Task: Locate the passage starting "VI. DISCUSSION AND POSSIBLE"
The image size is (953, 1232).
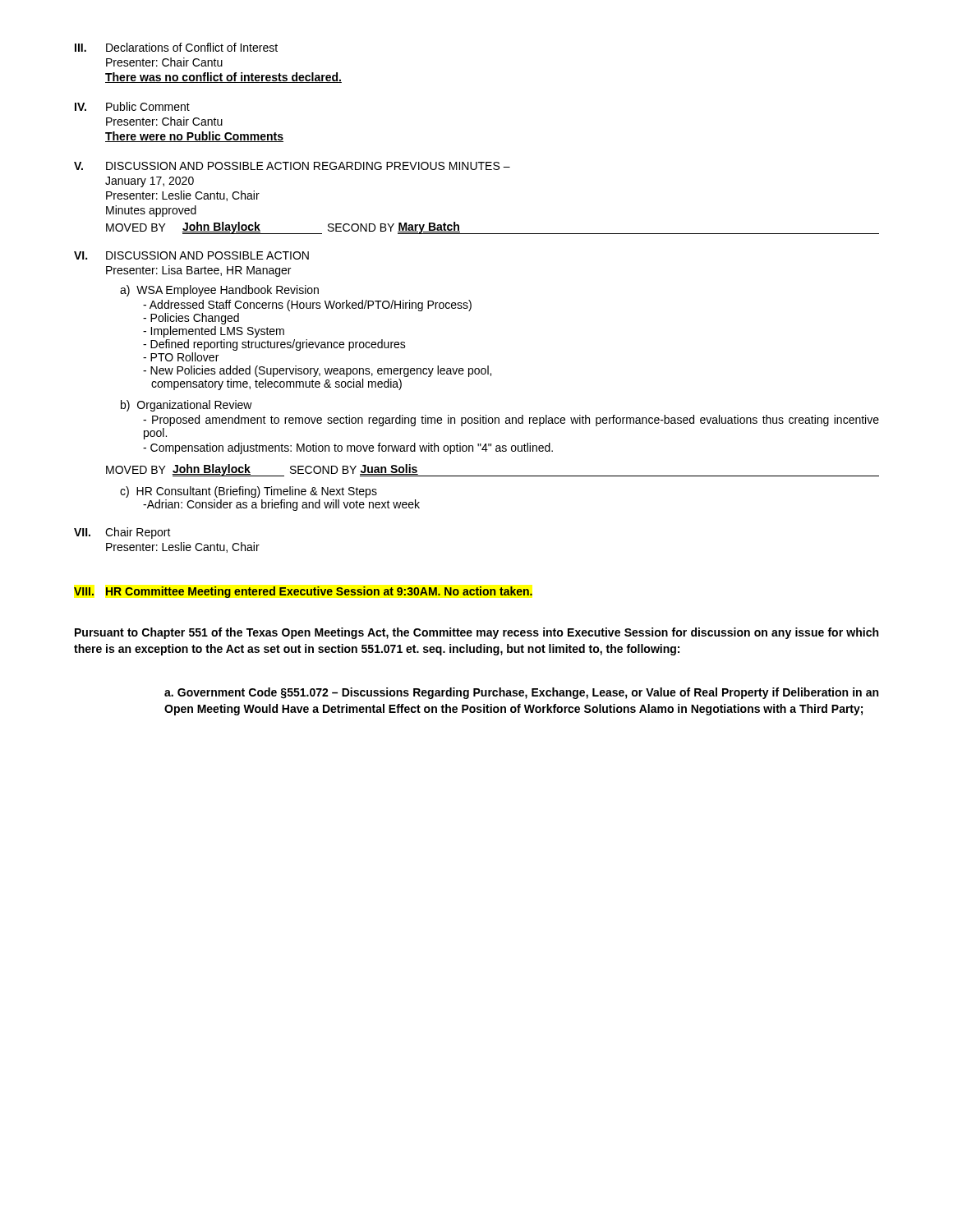Action: coord(476,380)
